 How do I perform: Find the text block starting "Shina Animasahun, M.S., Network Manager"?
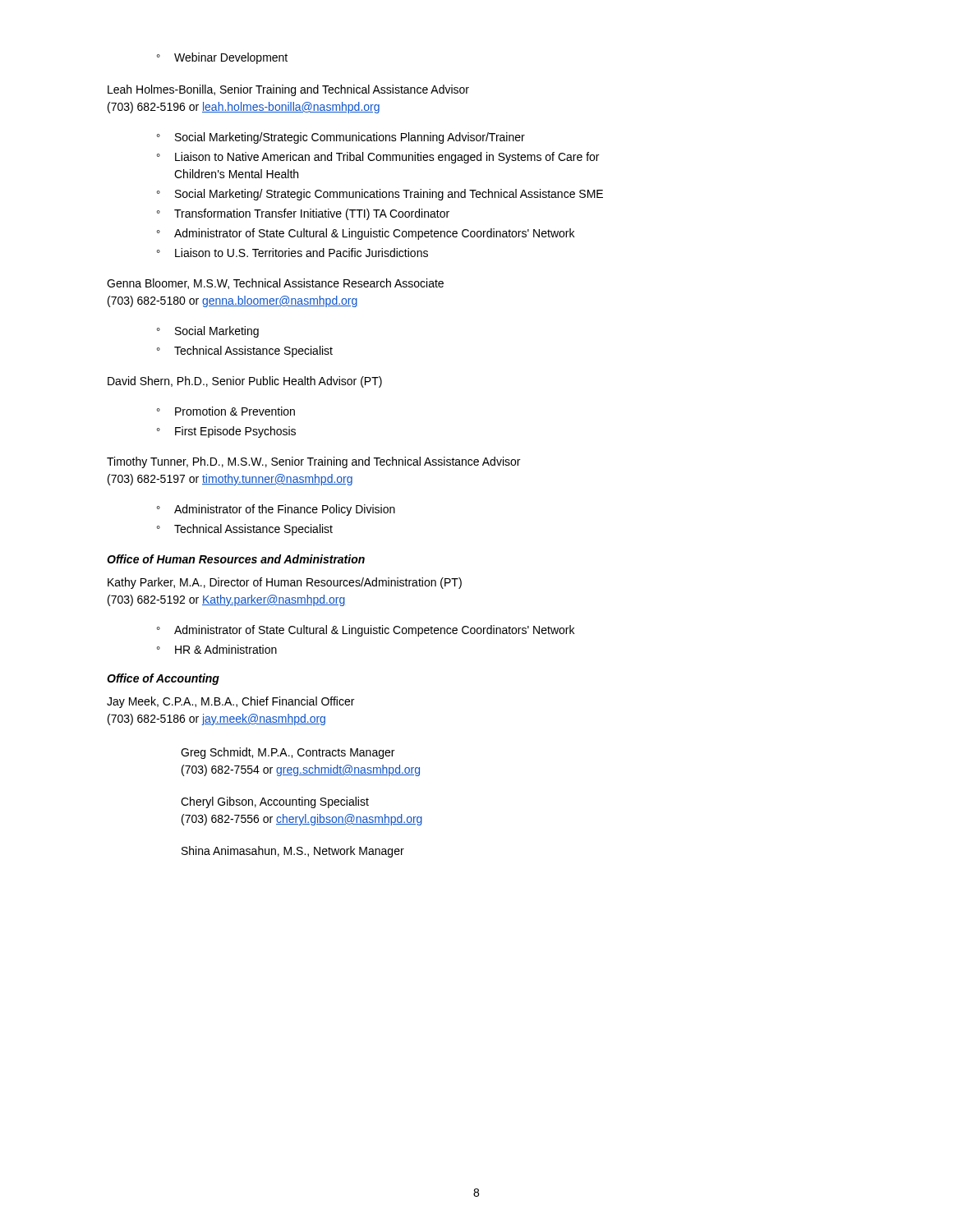point(293,852)
